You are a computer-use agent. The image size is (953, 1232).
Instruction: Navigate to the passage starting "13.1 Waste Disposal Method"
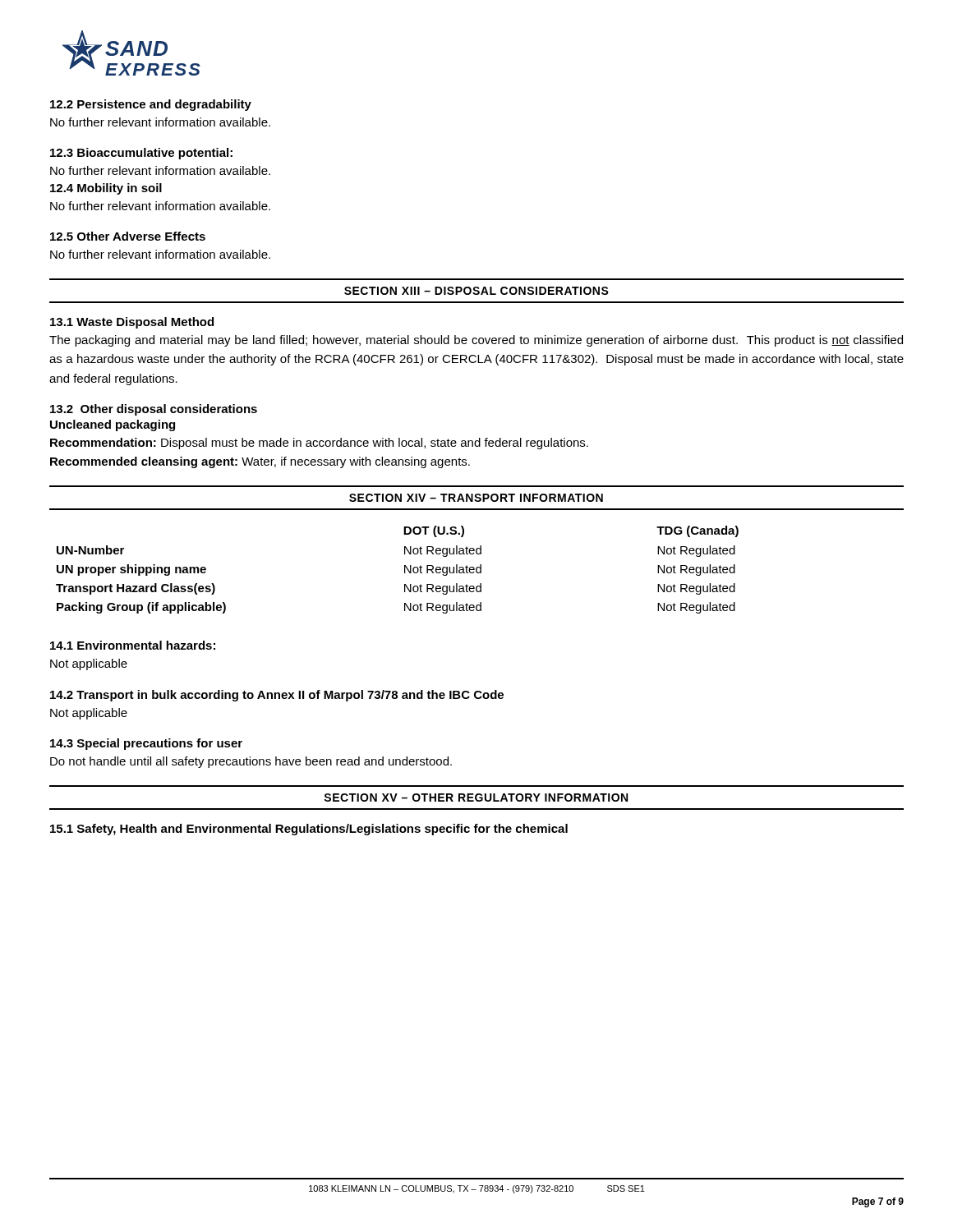coord(132,322)
